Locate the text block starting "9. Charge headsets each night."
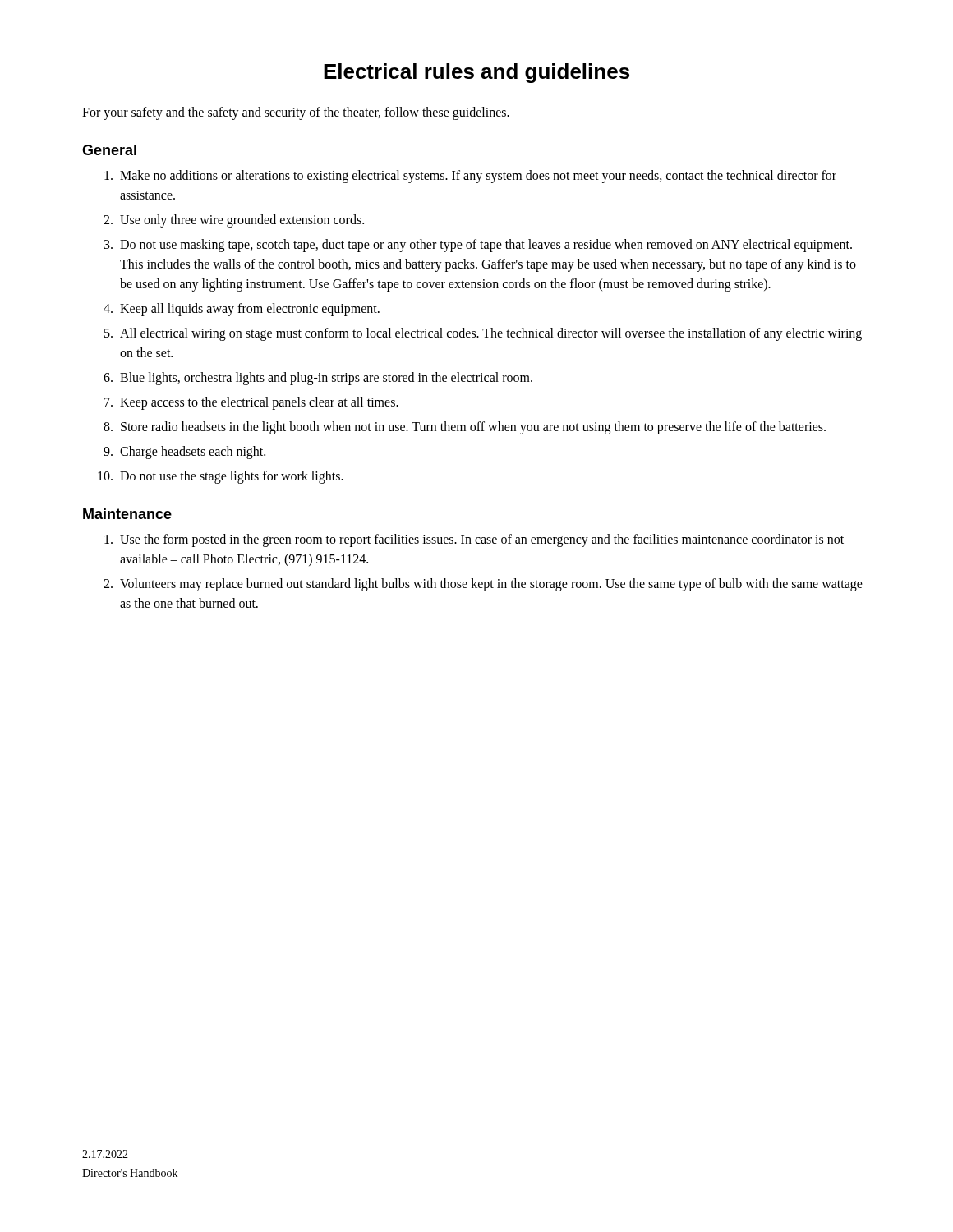 click(x=184, y=453)
